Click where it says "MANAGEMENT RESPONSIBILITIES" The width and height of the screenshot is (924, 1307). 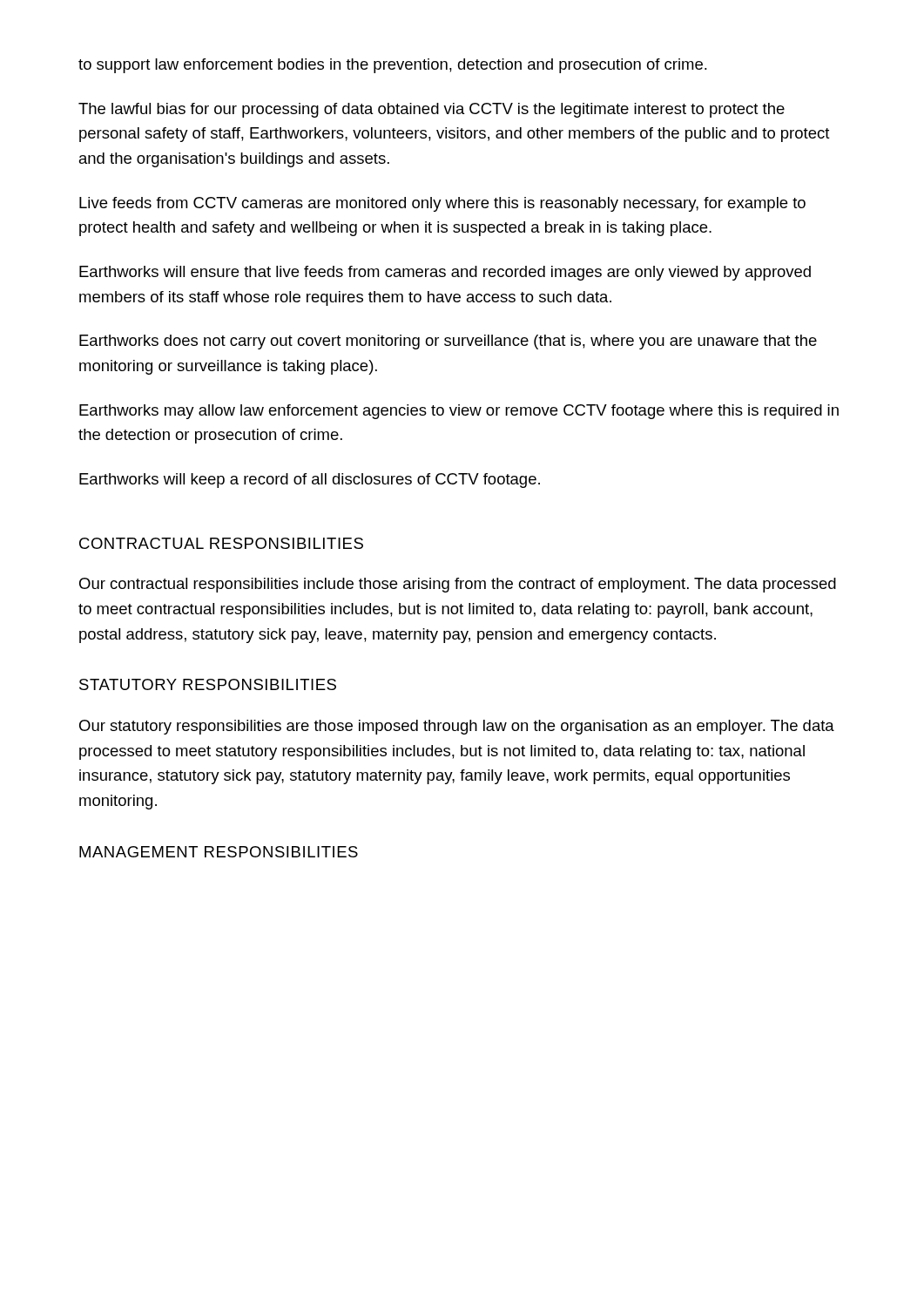tap(219, 852)
